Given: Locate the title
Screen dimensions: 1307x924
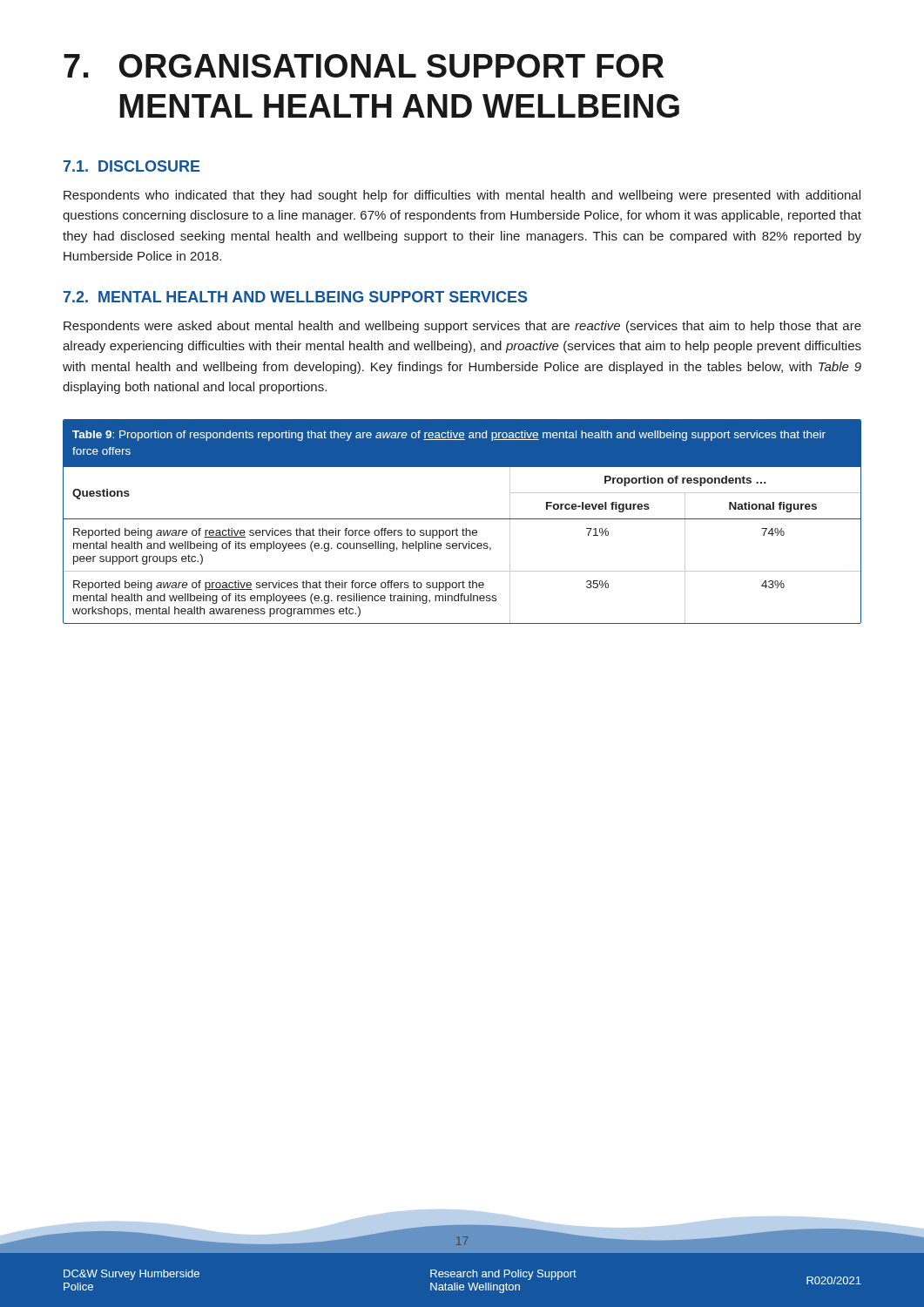Looking at the screenshot, I should [462, 87].
